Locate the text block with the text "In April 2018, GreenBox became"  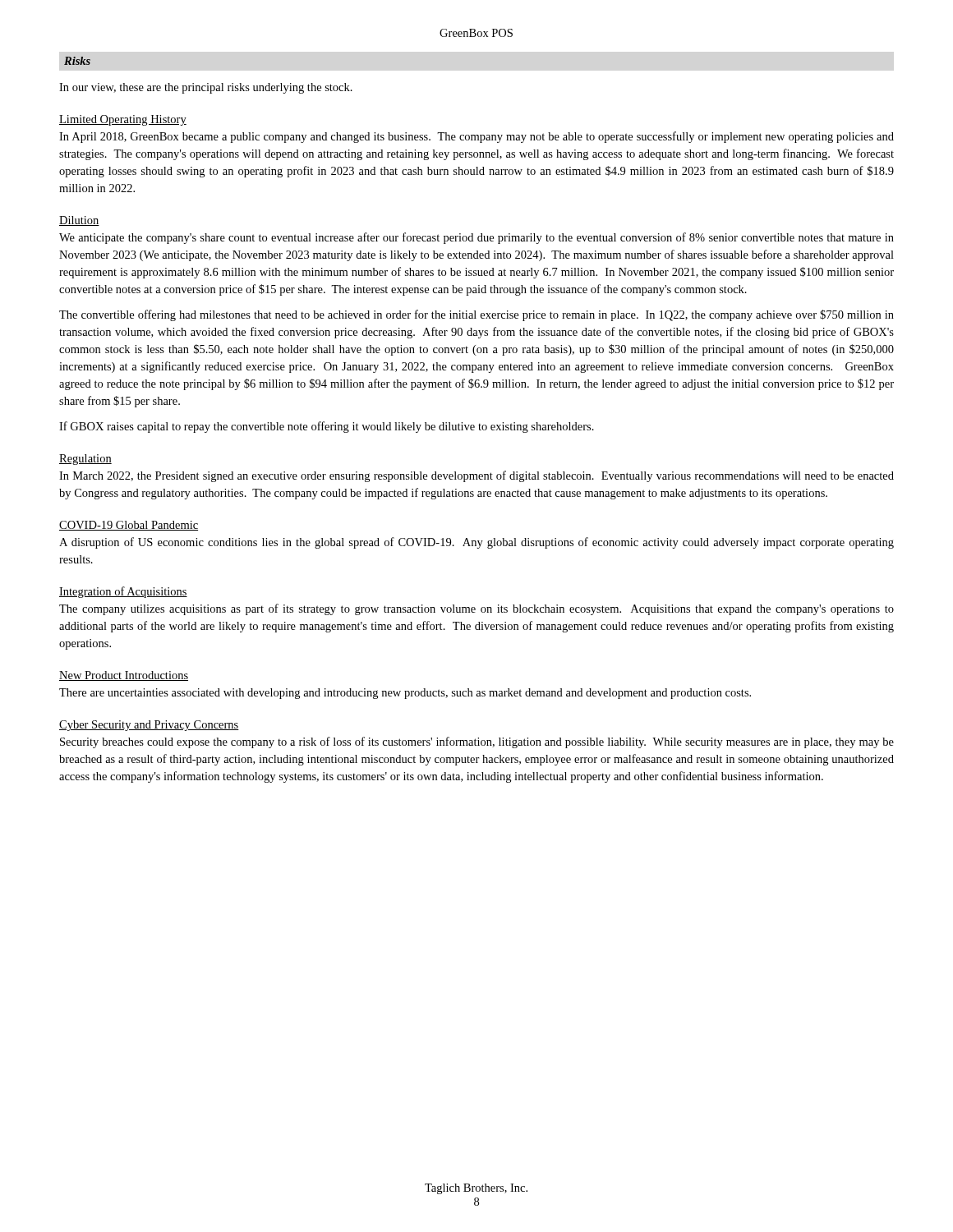coord(476,162)
